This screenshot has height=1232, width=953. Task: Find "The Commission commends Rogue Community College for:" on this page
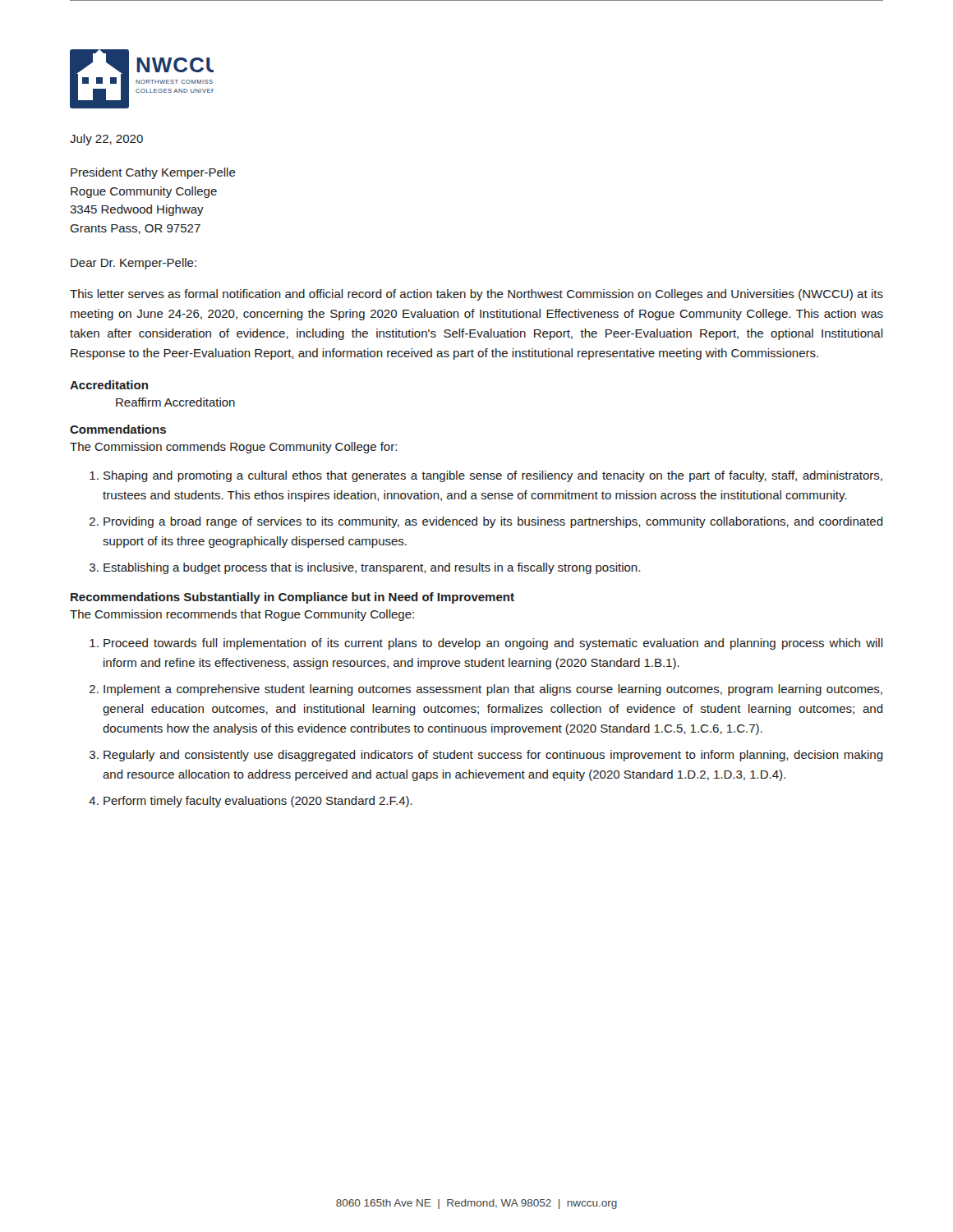(234, 446)
